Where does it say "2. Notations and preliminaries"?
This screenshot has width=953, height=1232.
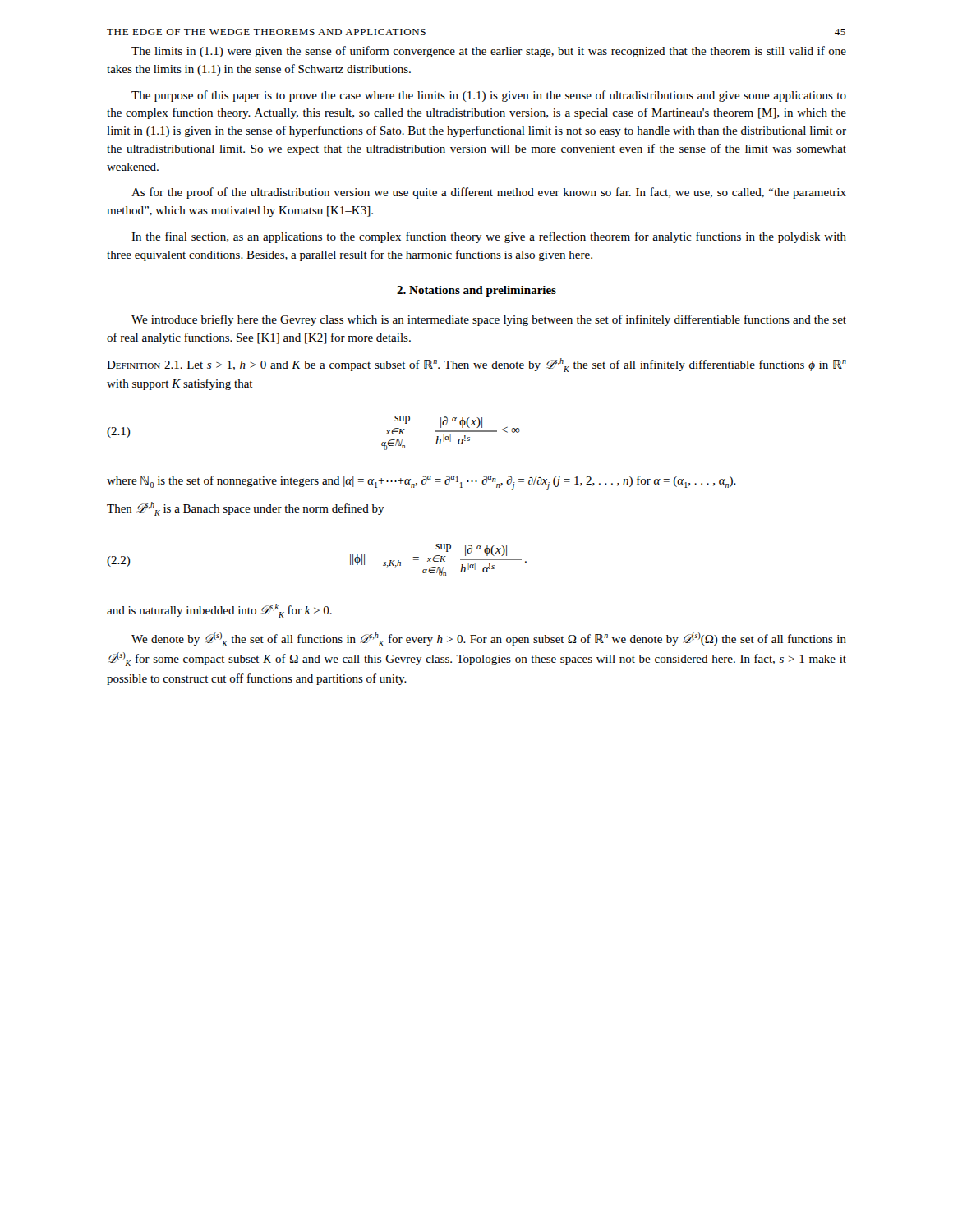pos(476,291)
